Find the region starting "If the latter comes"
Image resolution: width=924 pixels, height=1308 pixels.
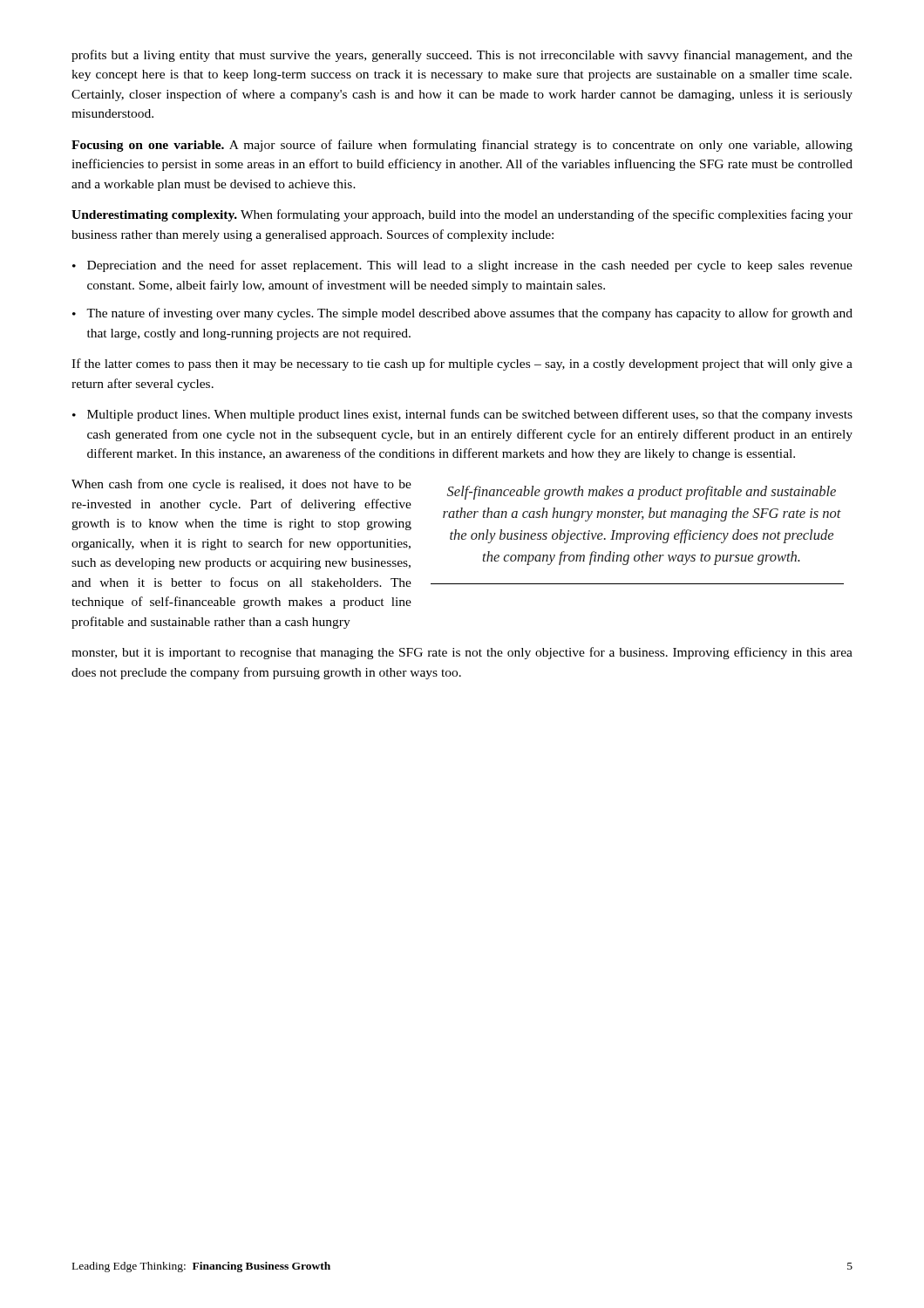pyautogui.click(x=462, y=374)
